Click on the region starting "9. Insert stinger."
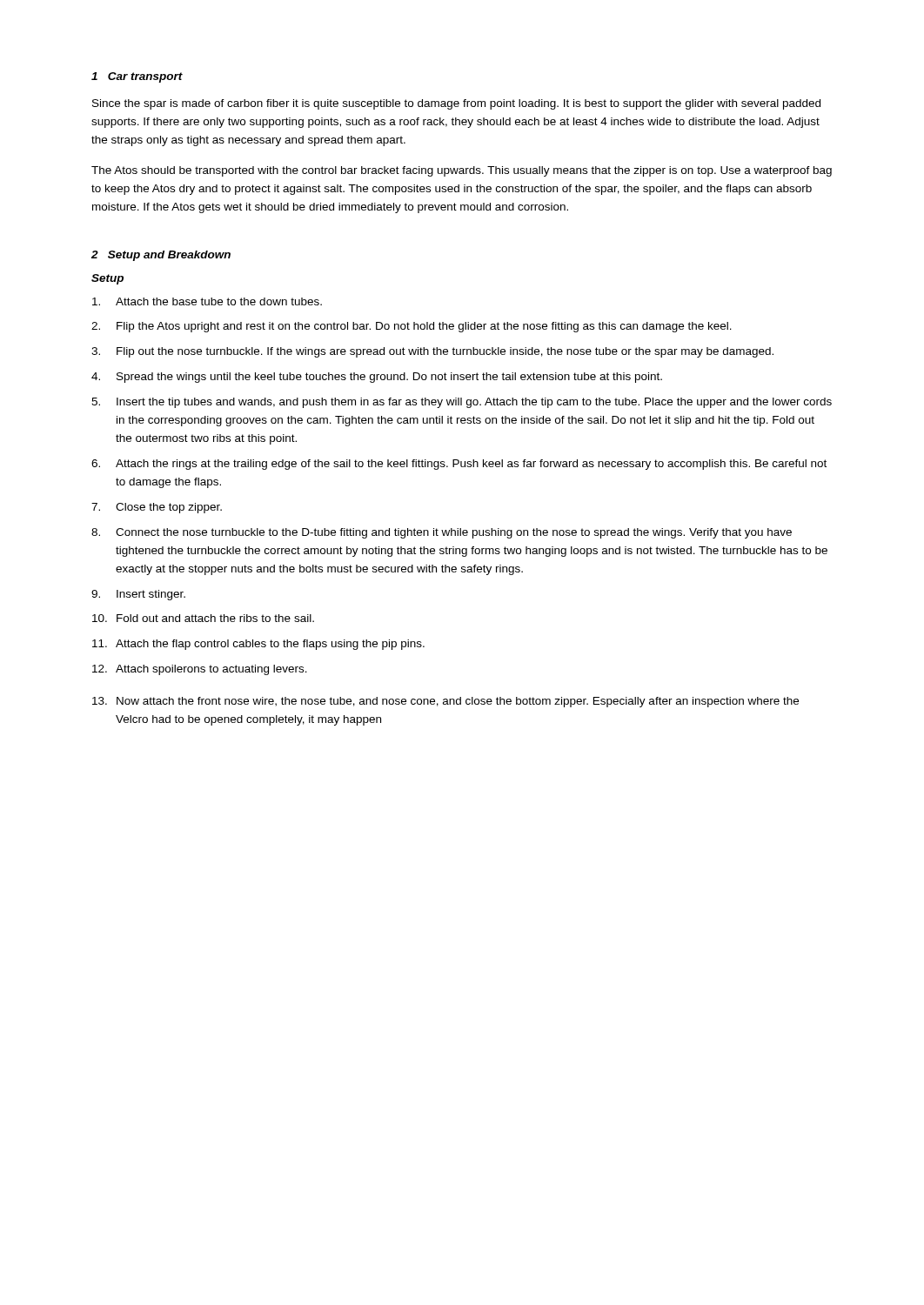Image resolution: width=924 pixels, height=1305 pixels. point(138,595)
